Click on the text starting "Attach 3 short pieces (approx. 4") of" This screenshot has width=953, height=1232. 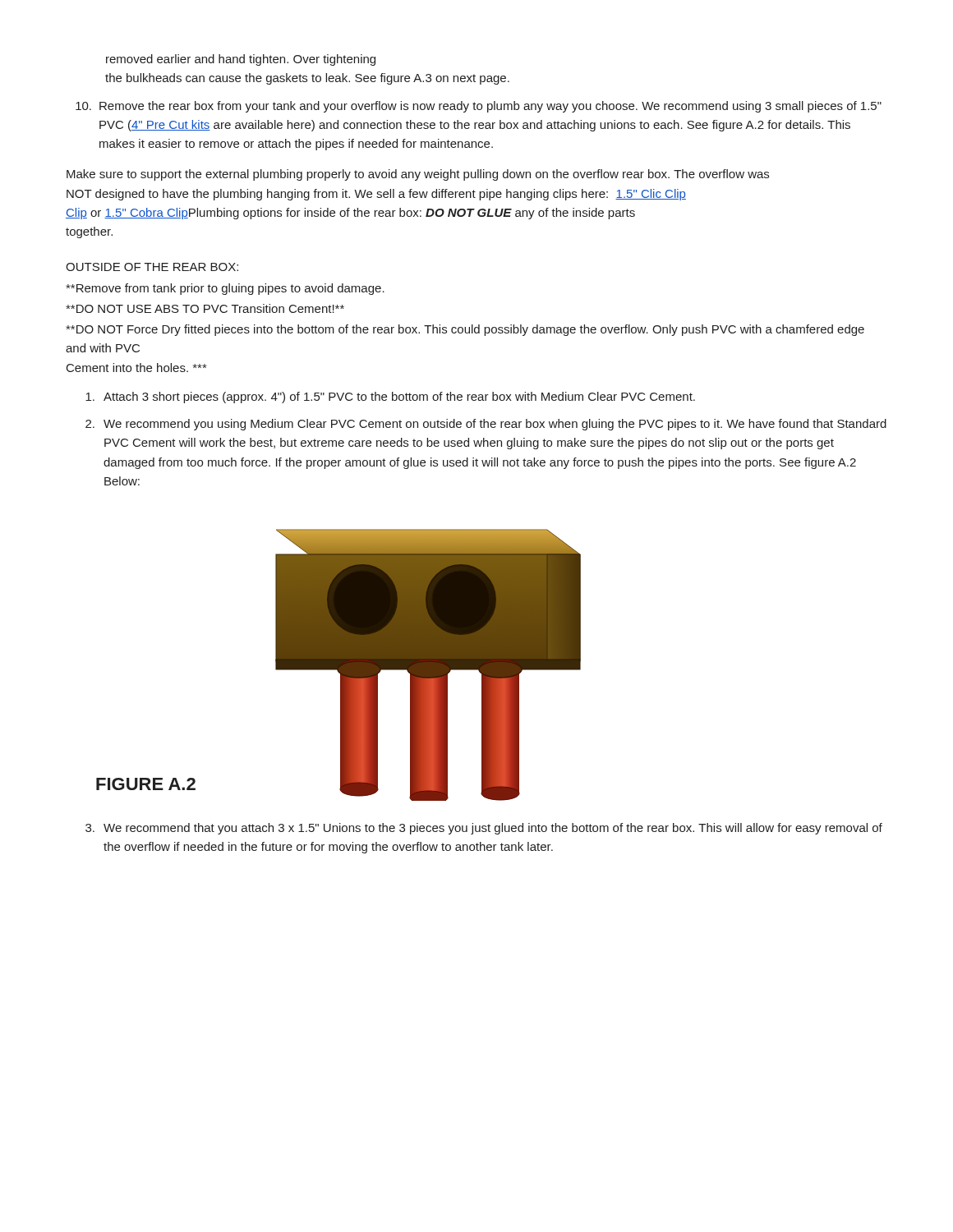coord(381,396)
